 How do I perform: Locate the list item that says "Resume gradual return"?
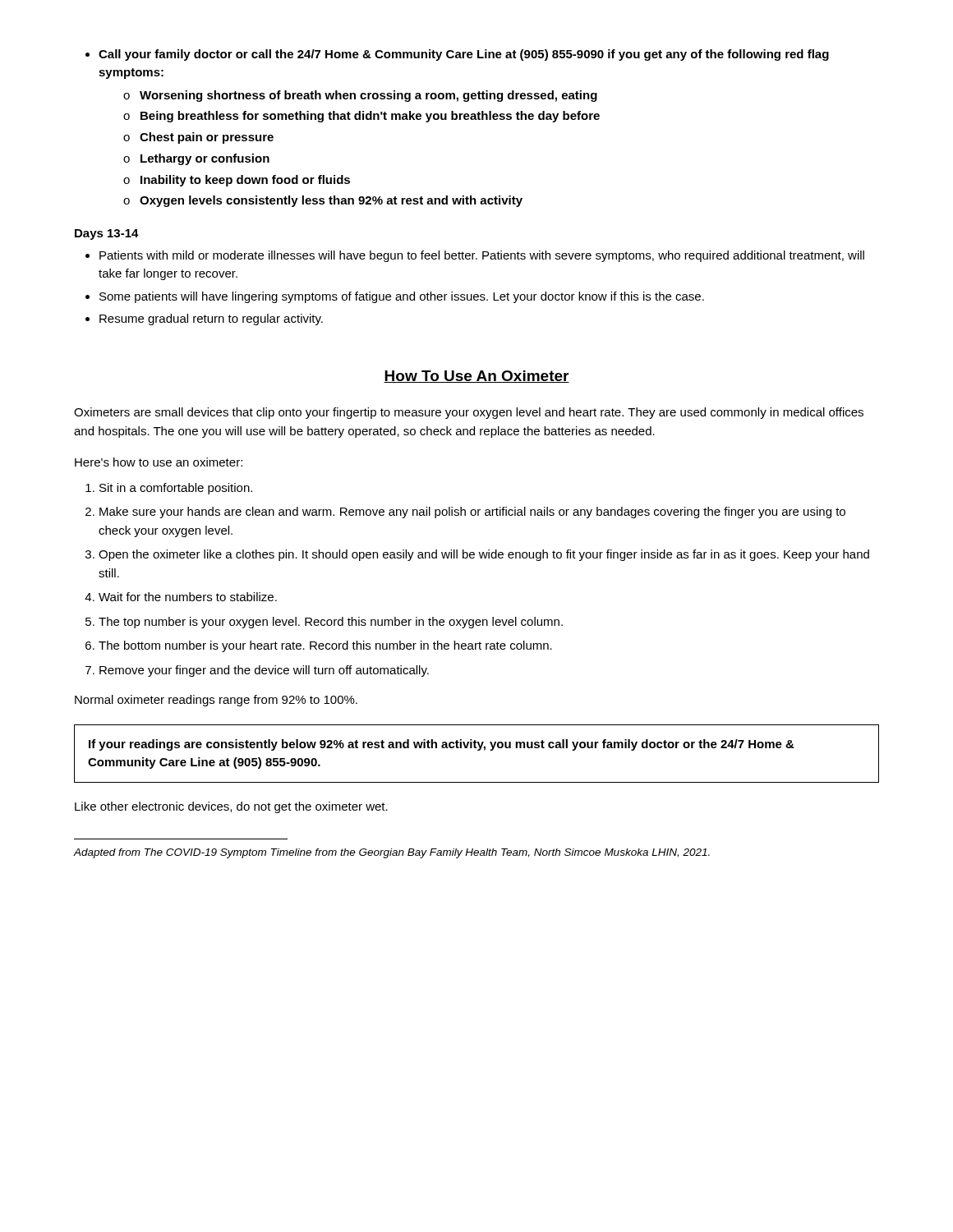211,319
